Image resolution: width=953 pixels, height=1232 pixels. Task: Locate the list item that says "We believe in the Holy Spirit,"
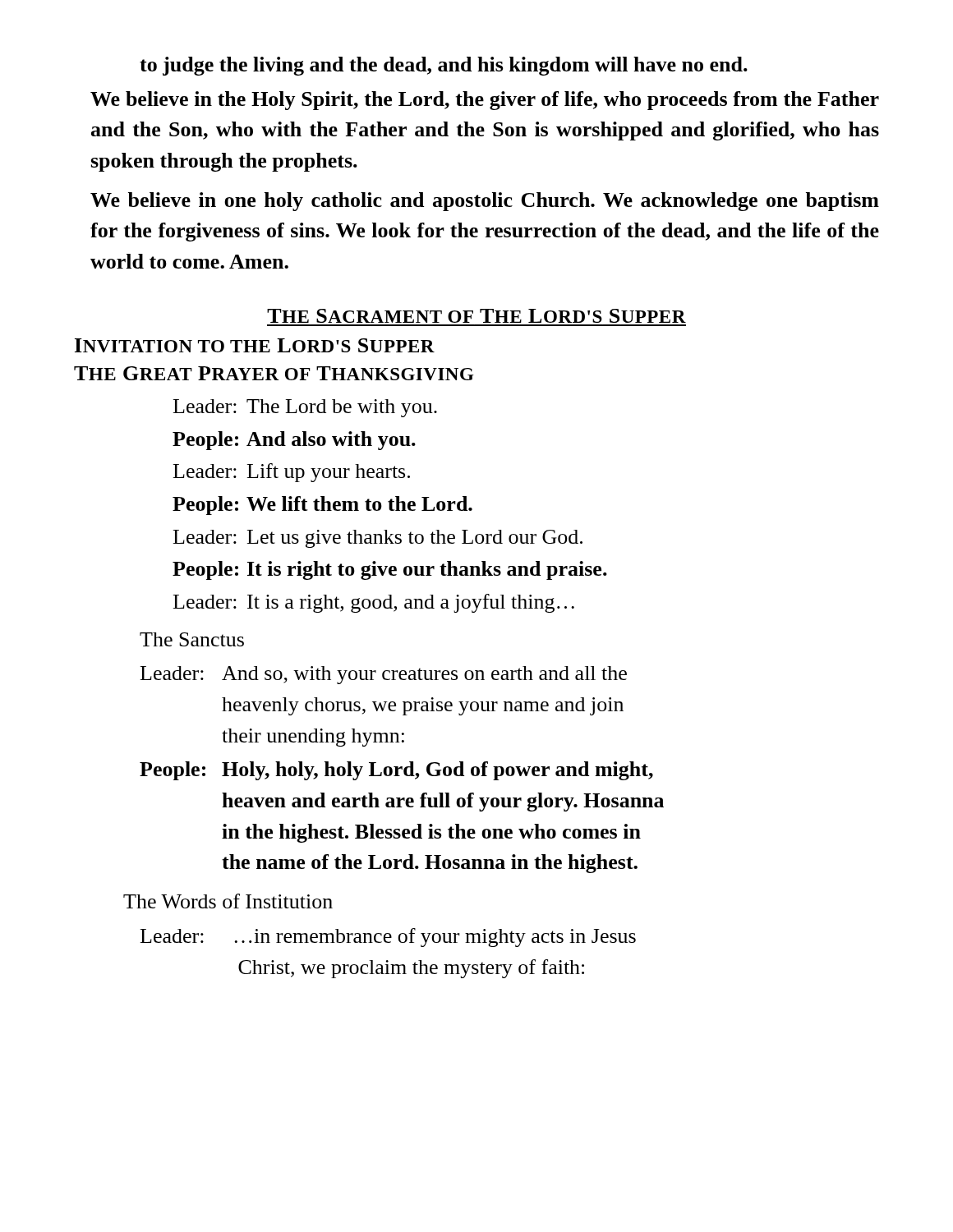point(485,130)
